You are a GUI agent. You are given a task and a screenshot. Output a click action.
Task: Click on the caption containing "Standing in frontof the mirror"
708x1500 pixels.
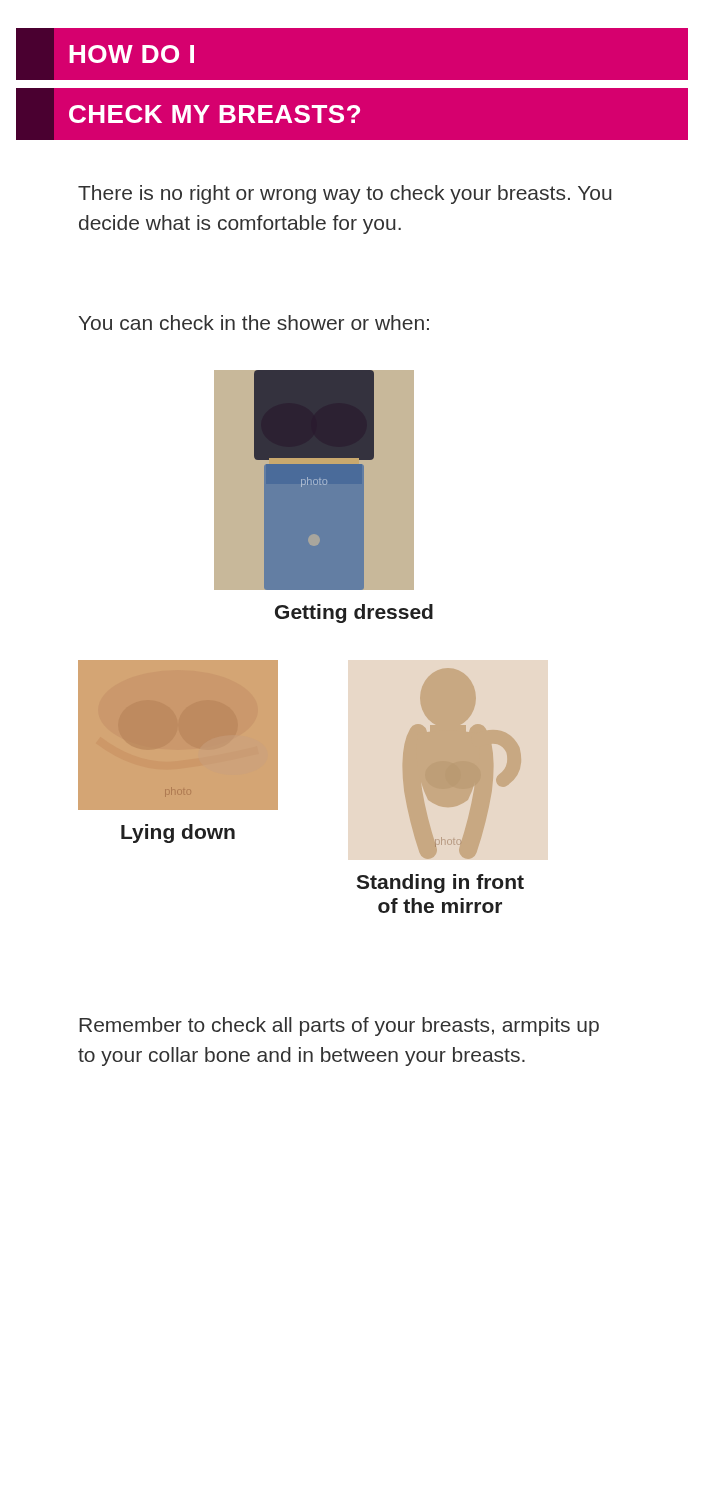coord(440,893)
